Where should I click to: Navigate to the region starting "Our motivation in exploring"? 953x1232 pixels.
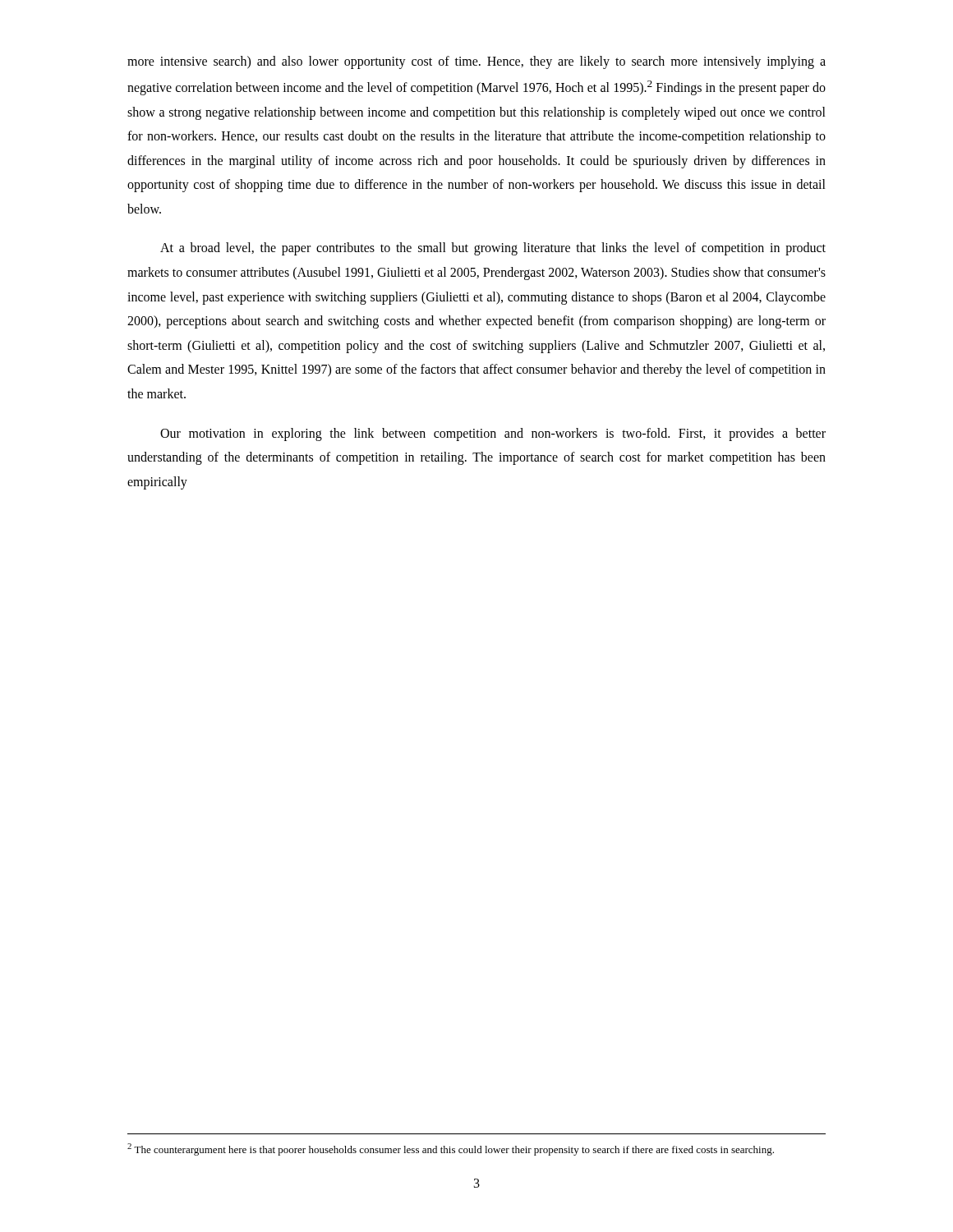[476, 457]
